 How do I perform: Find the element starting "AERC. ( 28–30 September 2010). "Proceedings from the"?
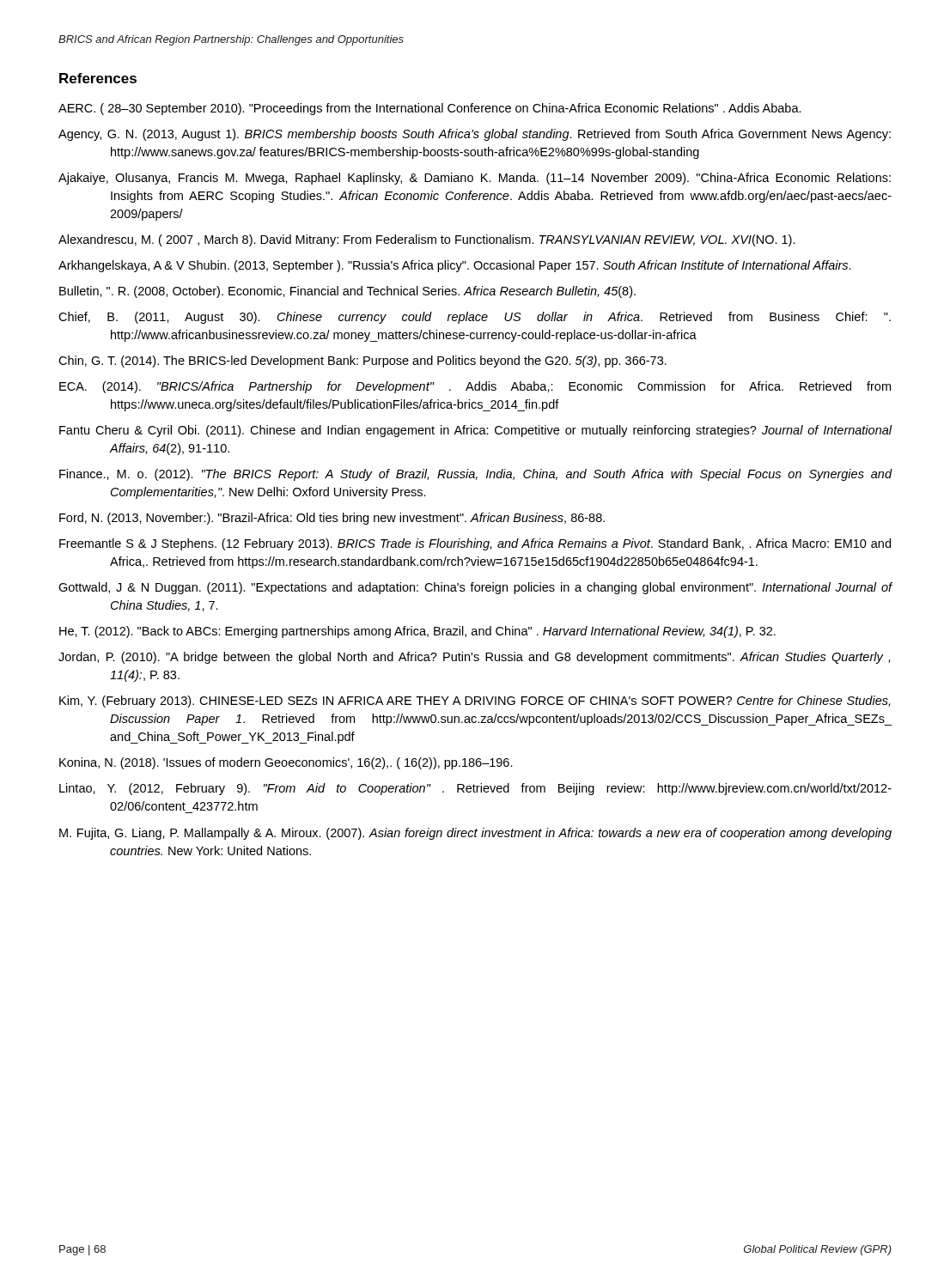(x=430, y=109)
